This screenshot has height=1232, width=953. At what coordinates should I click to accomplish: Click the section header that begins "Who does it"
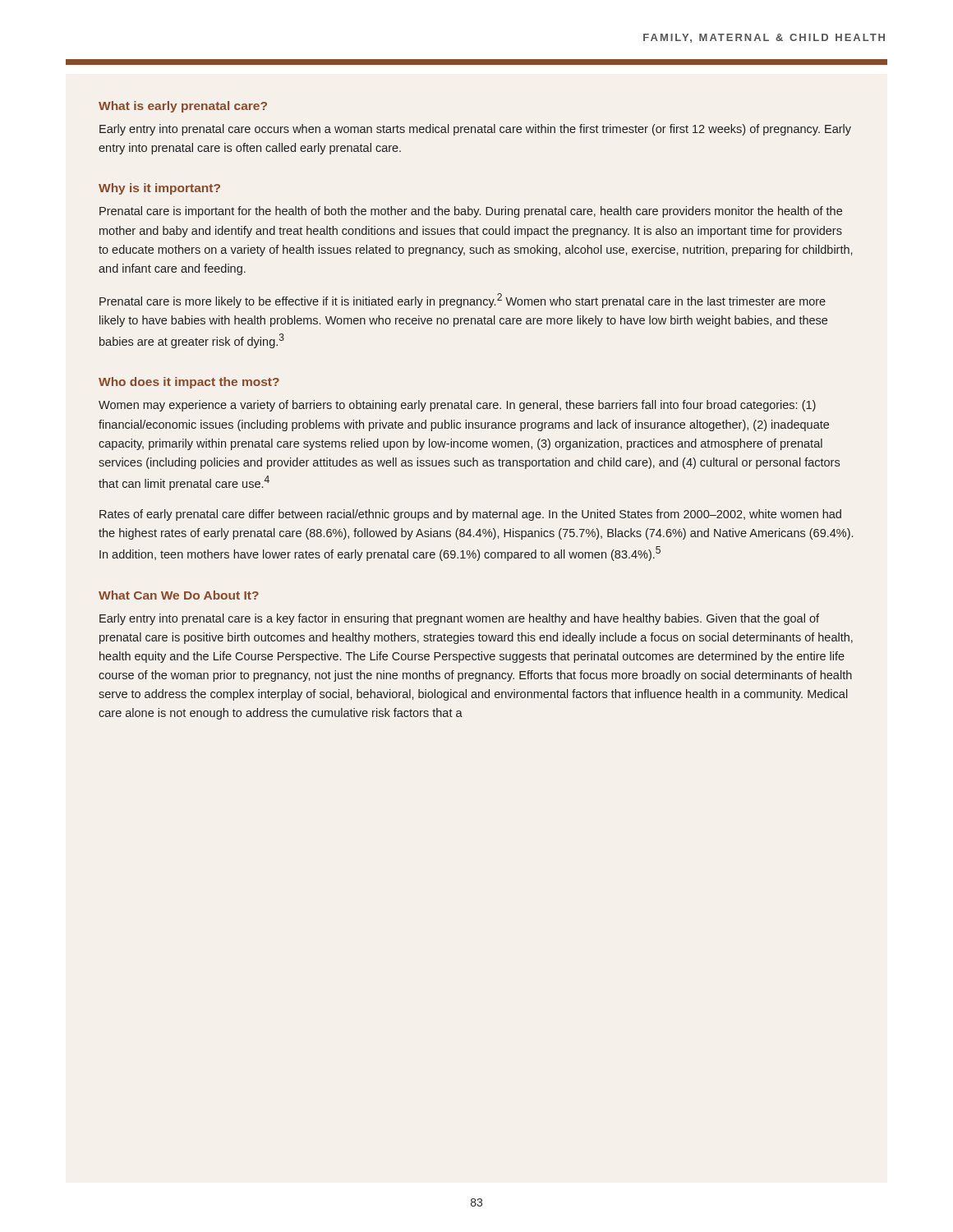point(189,382)
